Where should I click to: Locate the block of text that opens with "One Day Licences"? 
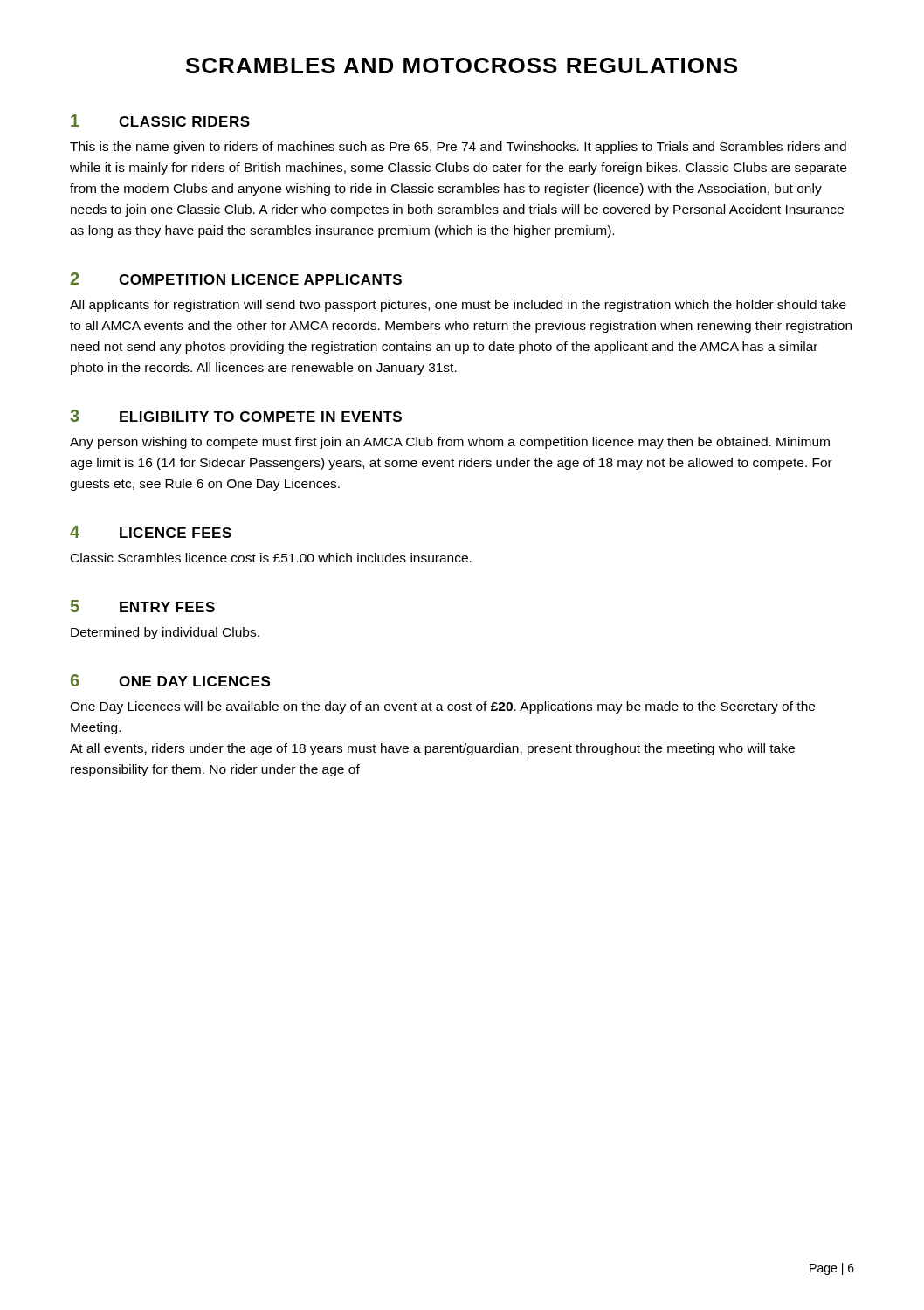pos(443,738)
